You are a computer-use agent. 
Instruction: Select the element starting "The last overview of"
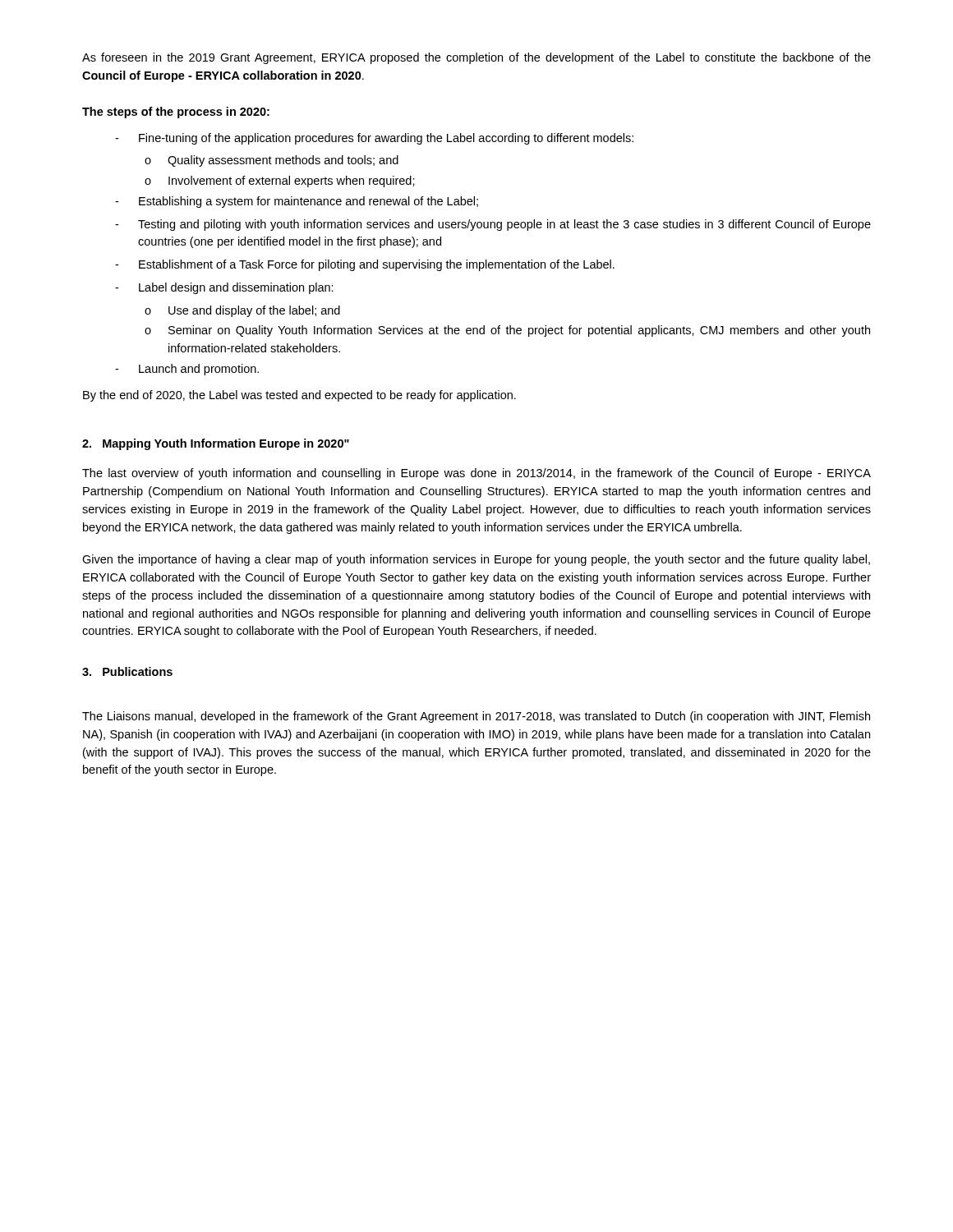point(476,500)
